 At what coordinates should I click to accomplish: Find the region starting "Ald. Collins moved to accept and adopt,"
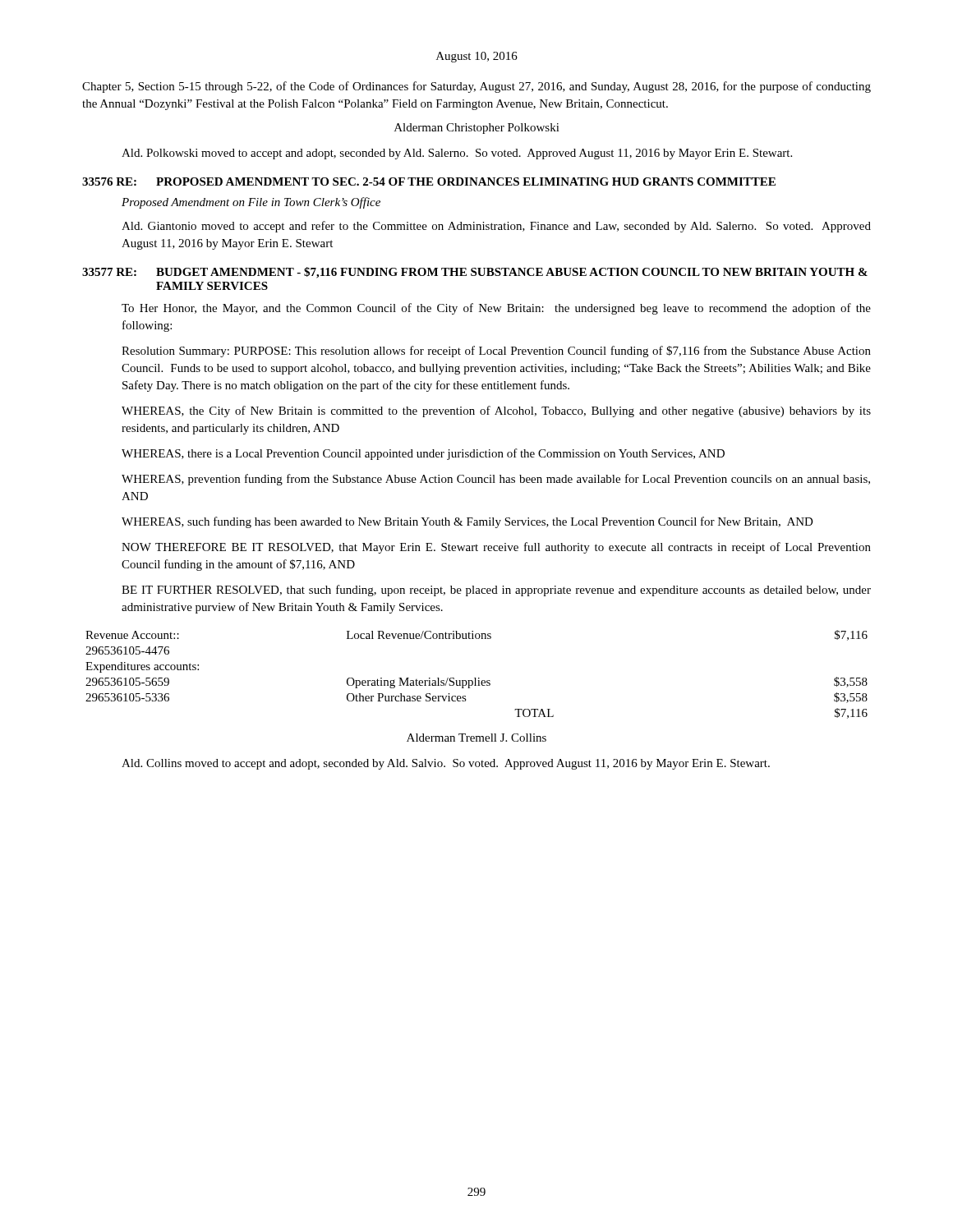tap(446, 763)
